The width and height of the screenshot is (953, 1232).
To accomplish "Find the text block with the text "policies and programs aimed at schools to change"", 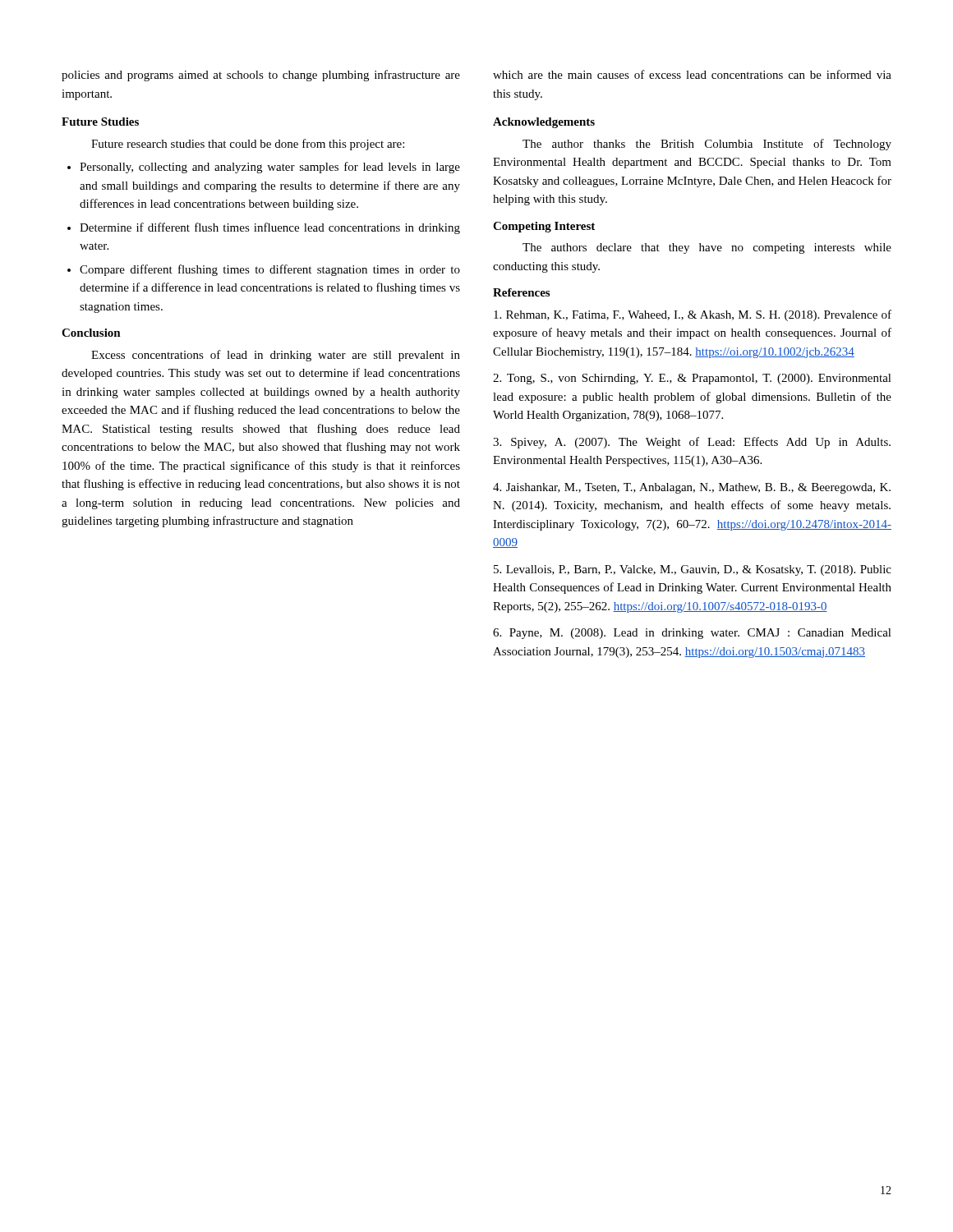I will (x=261, y=84).
